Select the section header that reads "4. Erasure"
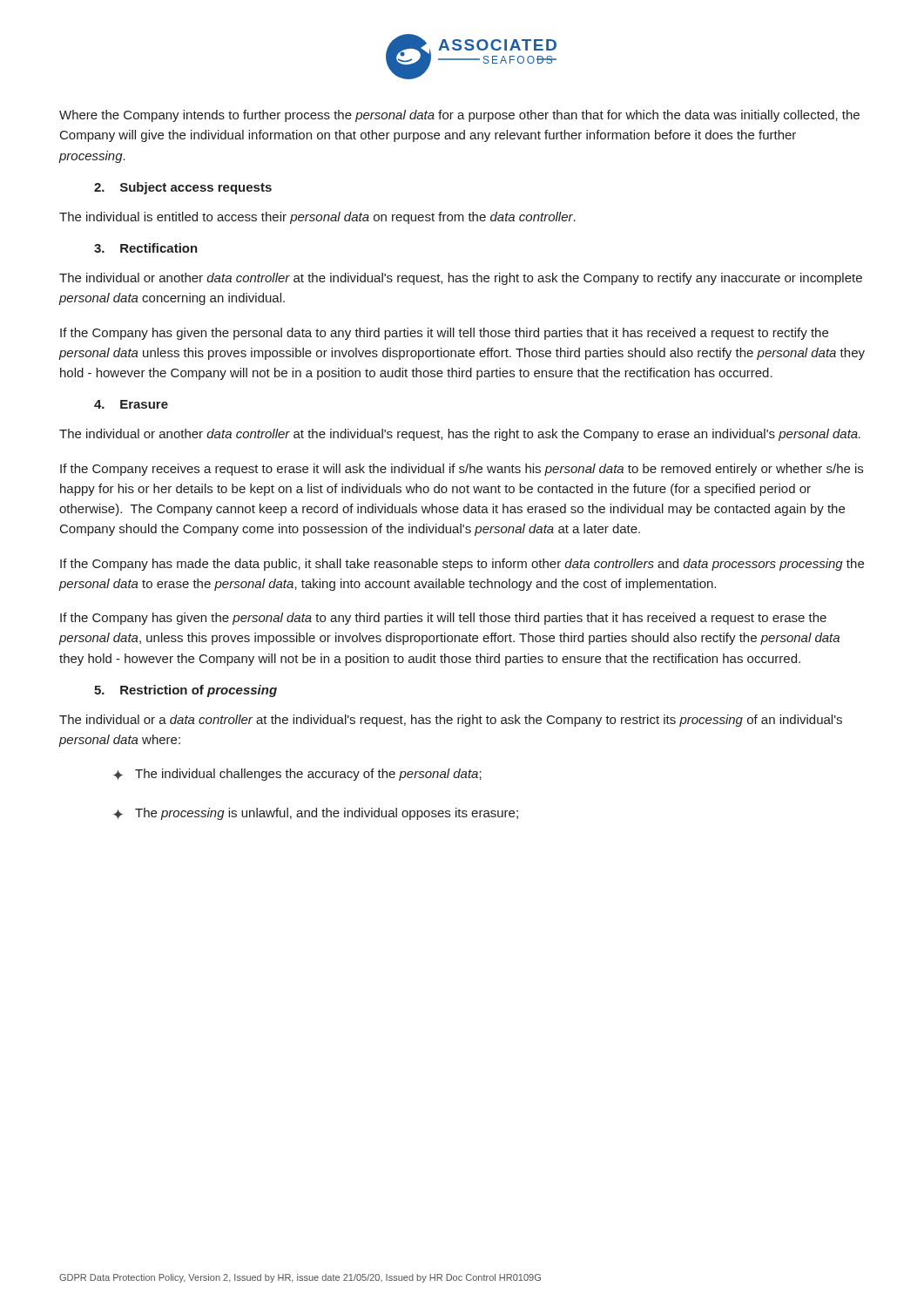 point(131,404)
